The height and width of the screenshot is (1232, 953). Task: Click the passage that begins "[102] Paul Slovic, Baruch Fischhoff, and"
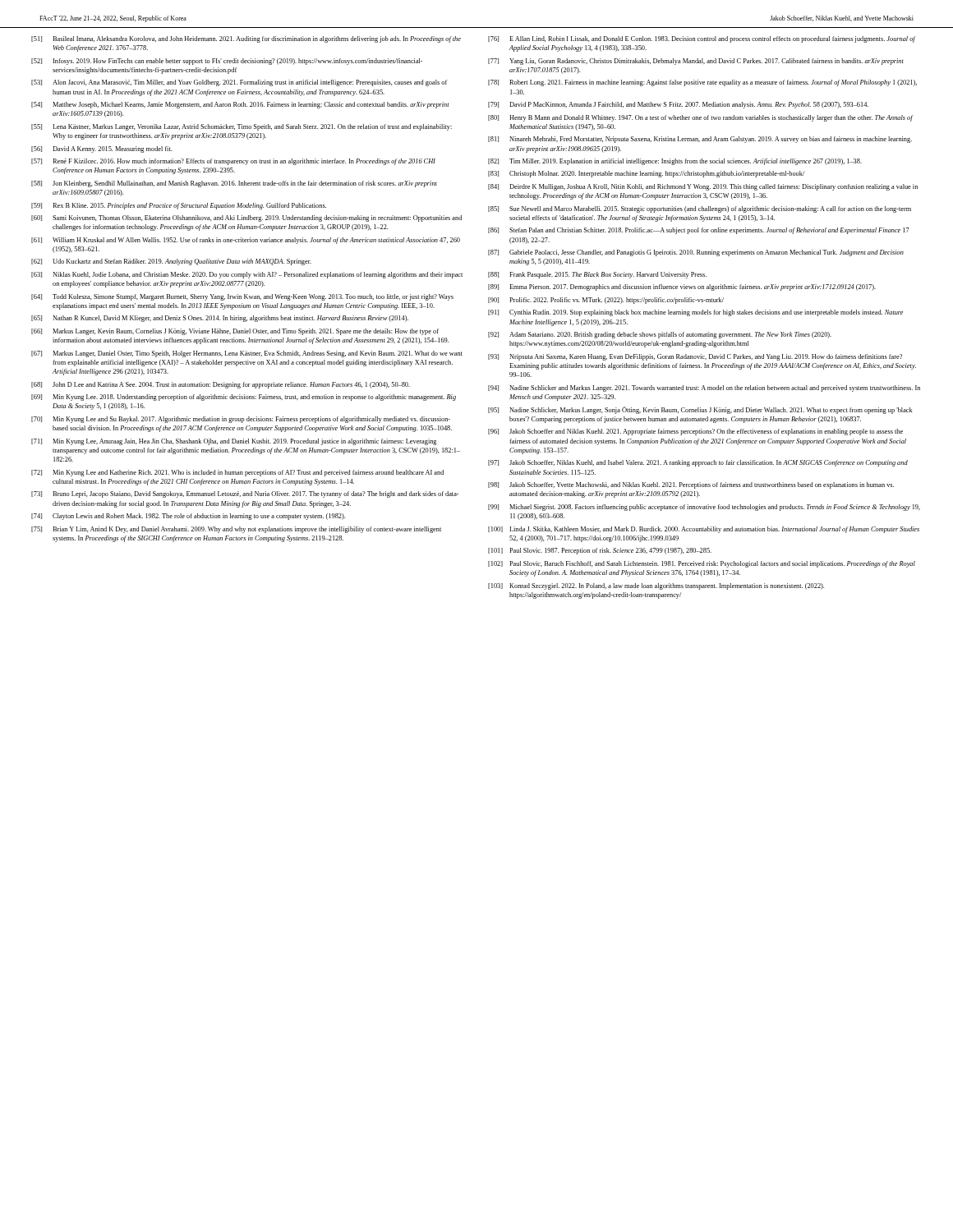(x=705, y=569)
